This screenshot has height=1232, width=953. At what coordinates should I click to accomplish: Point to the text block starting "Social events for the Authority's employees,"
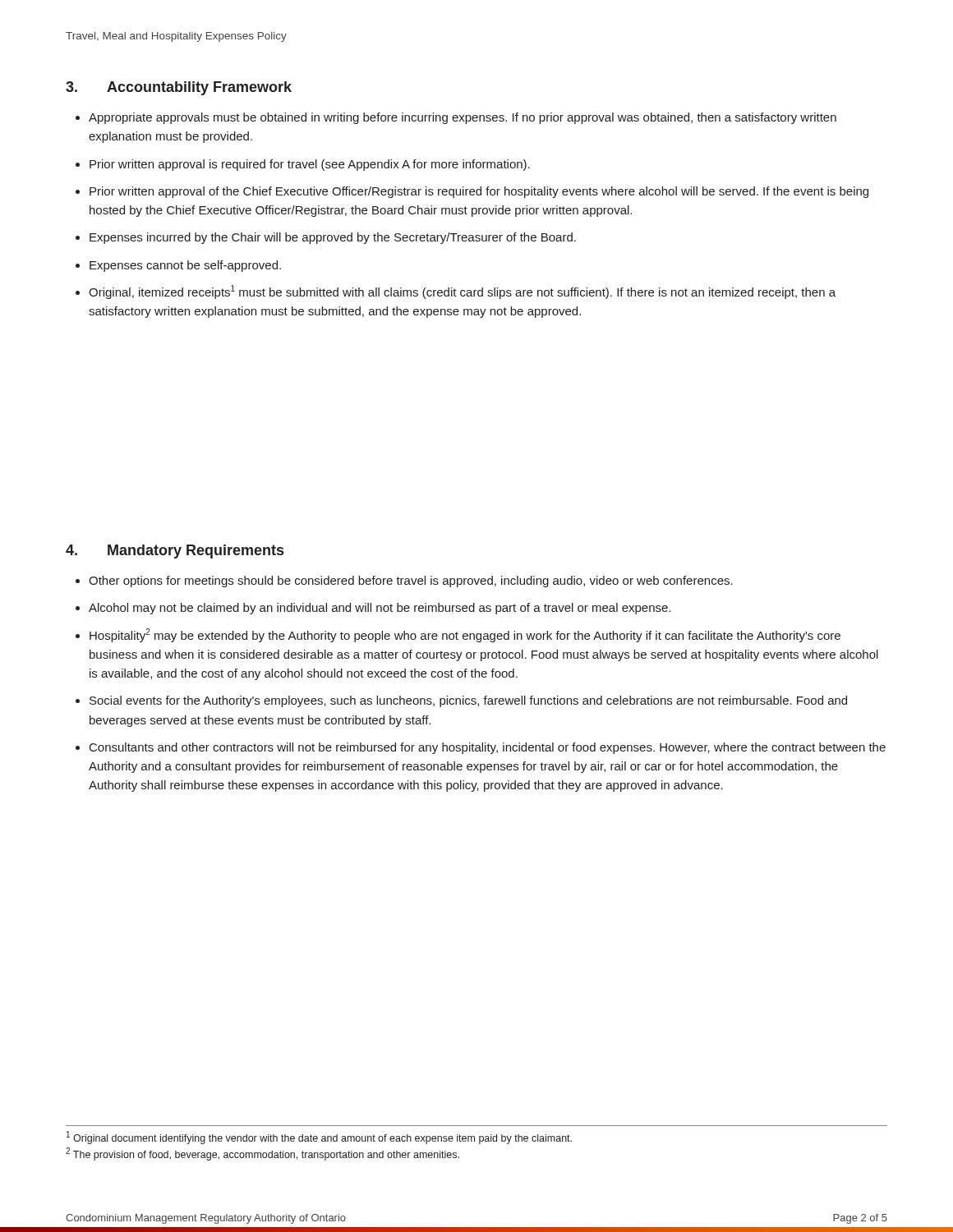pos(468,710)
